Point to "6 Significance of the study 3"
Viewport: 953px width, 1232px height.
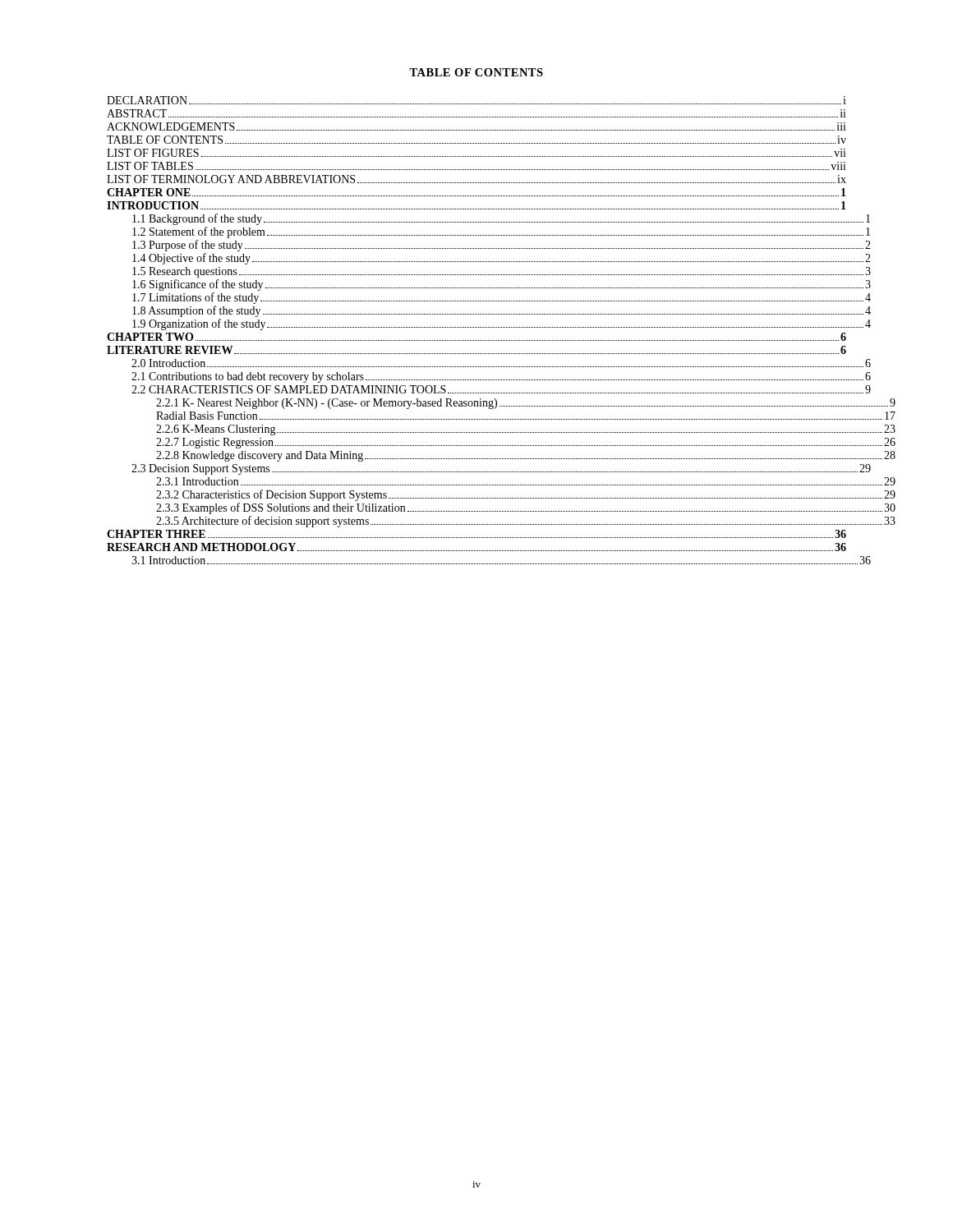pos(501,285)
